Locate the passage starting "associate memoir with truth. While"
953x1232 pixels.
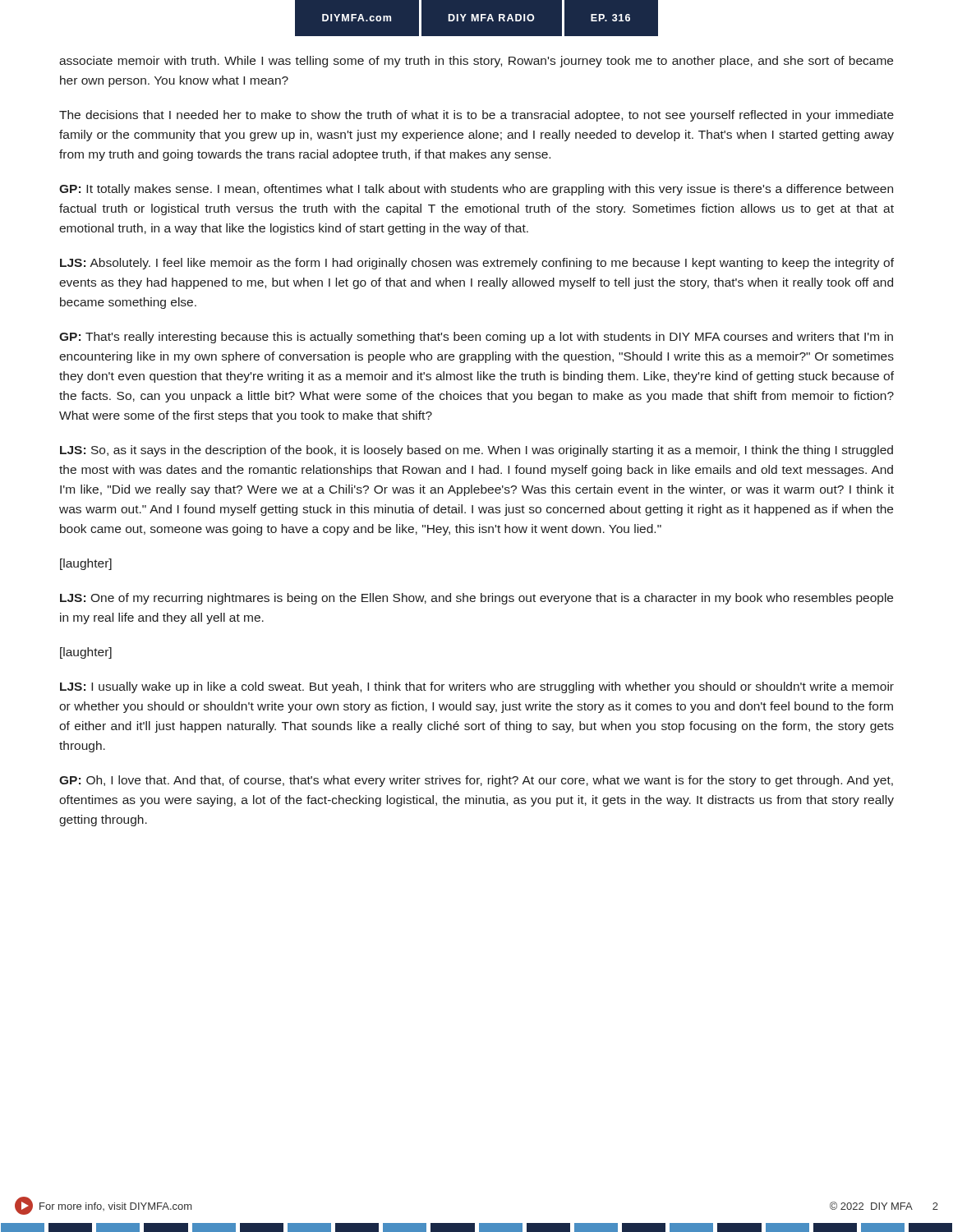pyautogui.click(x=476, y=70)
